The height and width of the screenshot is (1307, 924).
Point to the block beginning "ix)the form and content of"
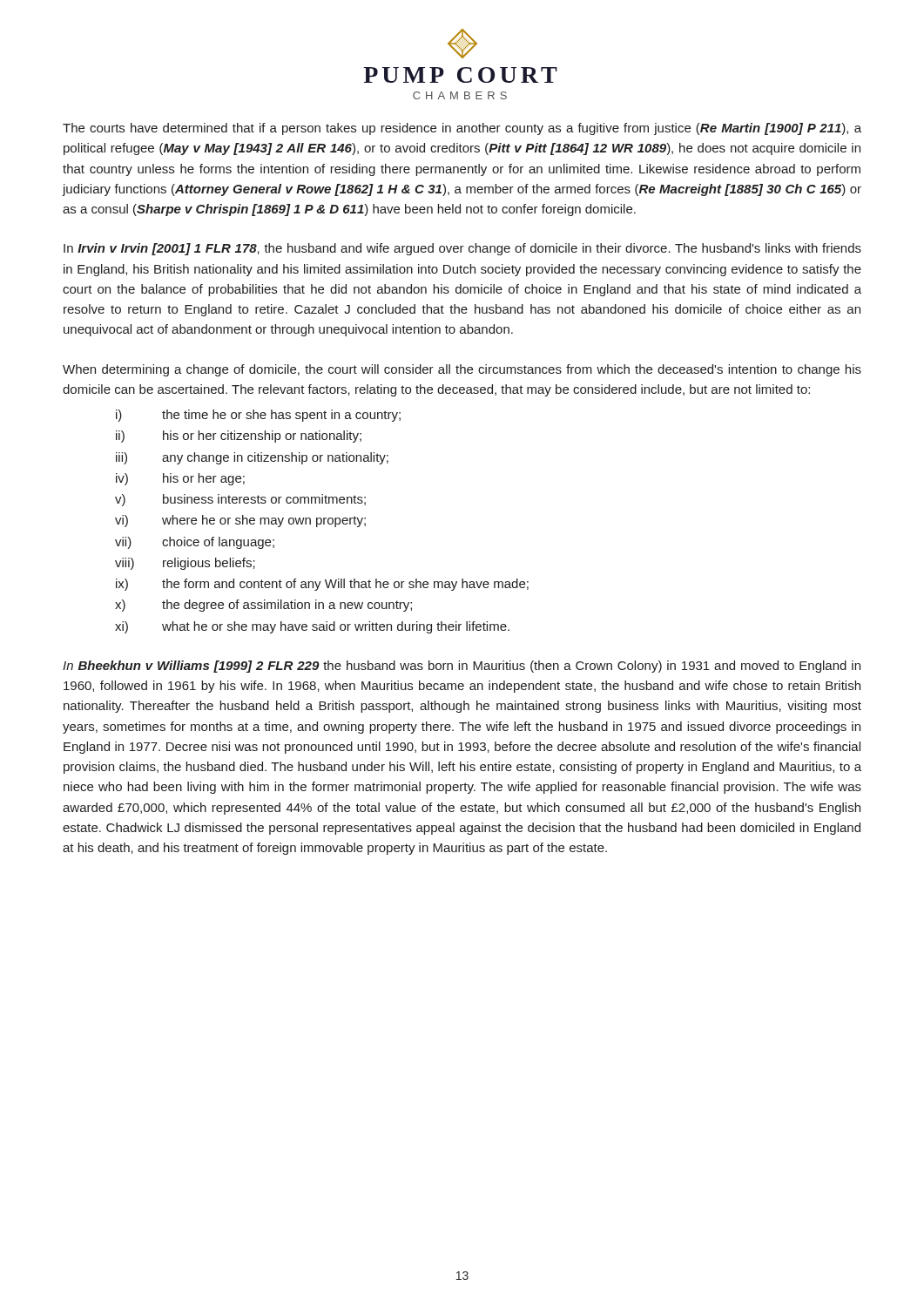tap(322, 584)
